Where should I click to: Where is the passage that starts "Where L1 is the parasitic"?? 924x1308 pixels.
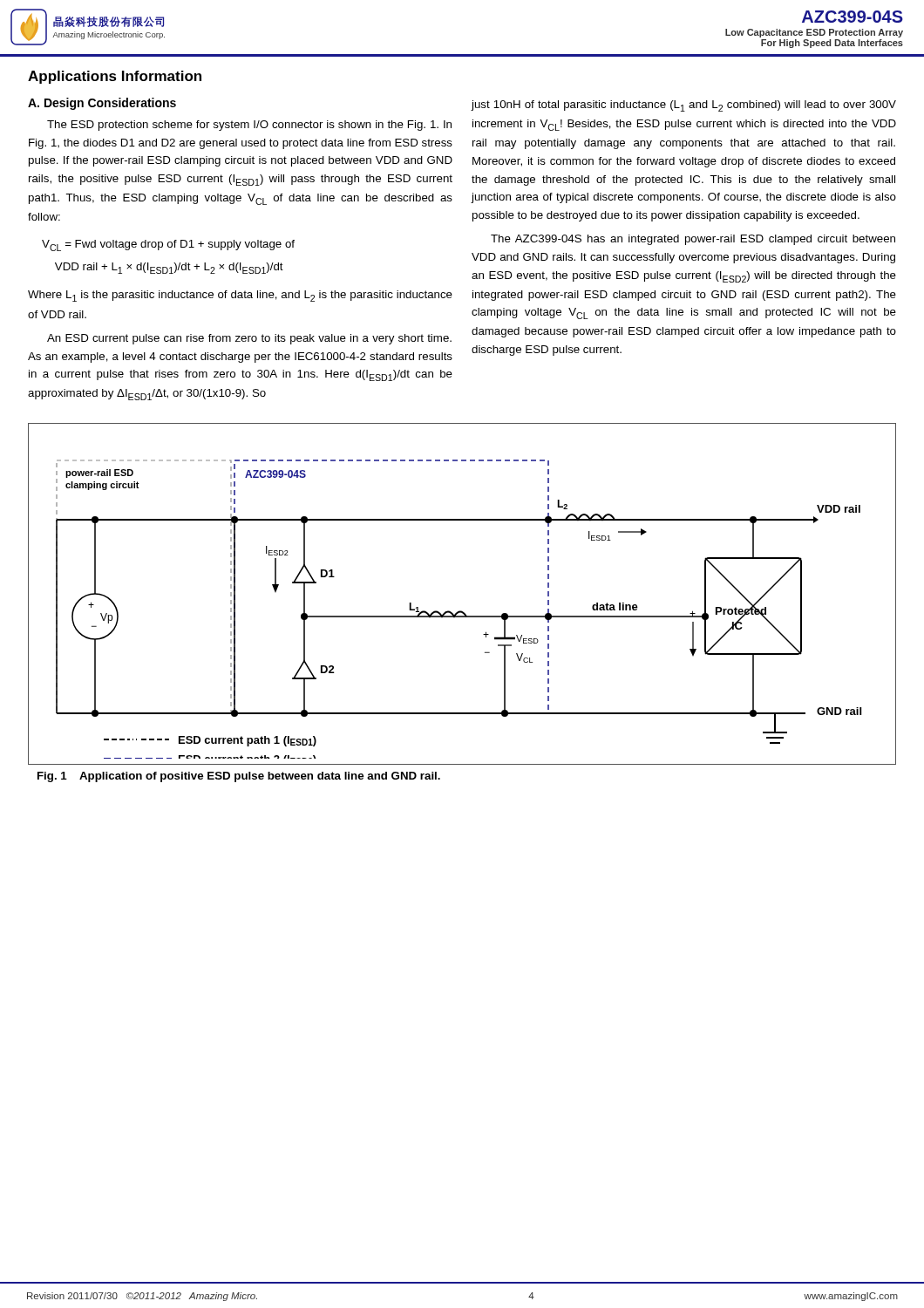(x=240, y=304)
